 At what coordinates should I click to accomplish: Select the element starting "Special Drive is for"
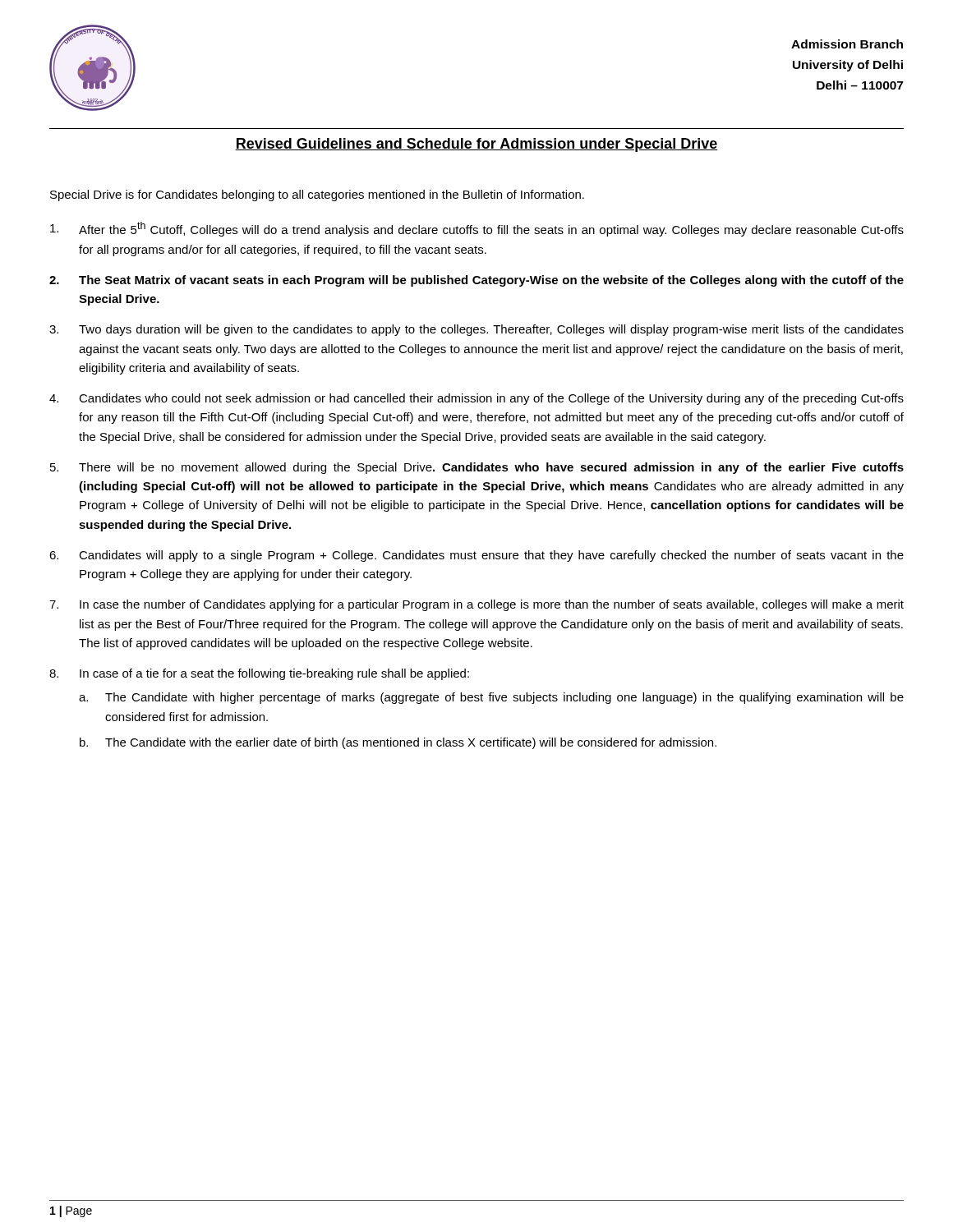(317, 194)
